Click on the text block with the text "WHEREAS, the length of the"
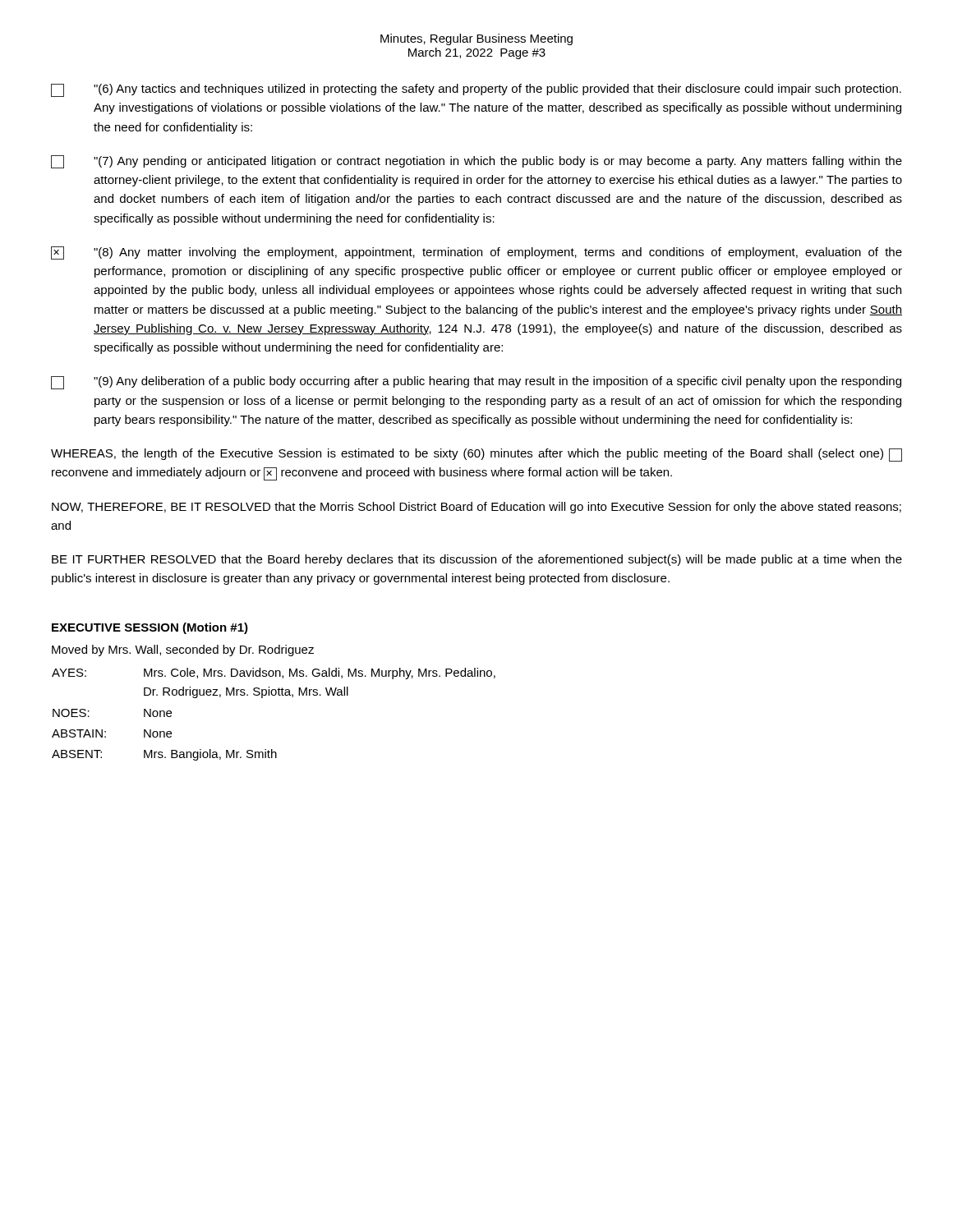The height and width of the screenshot is (1232, 953). 476,463
